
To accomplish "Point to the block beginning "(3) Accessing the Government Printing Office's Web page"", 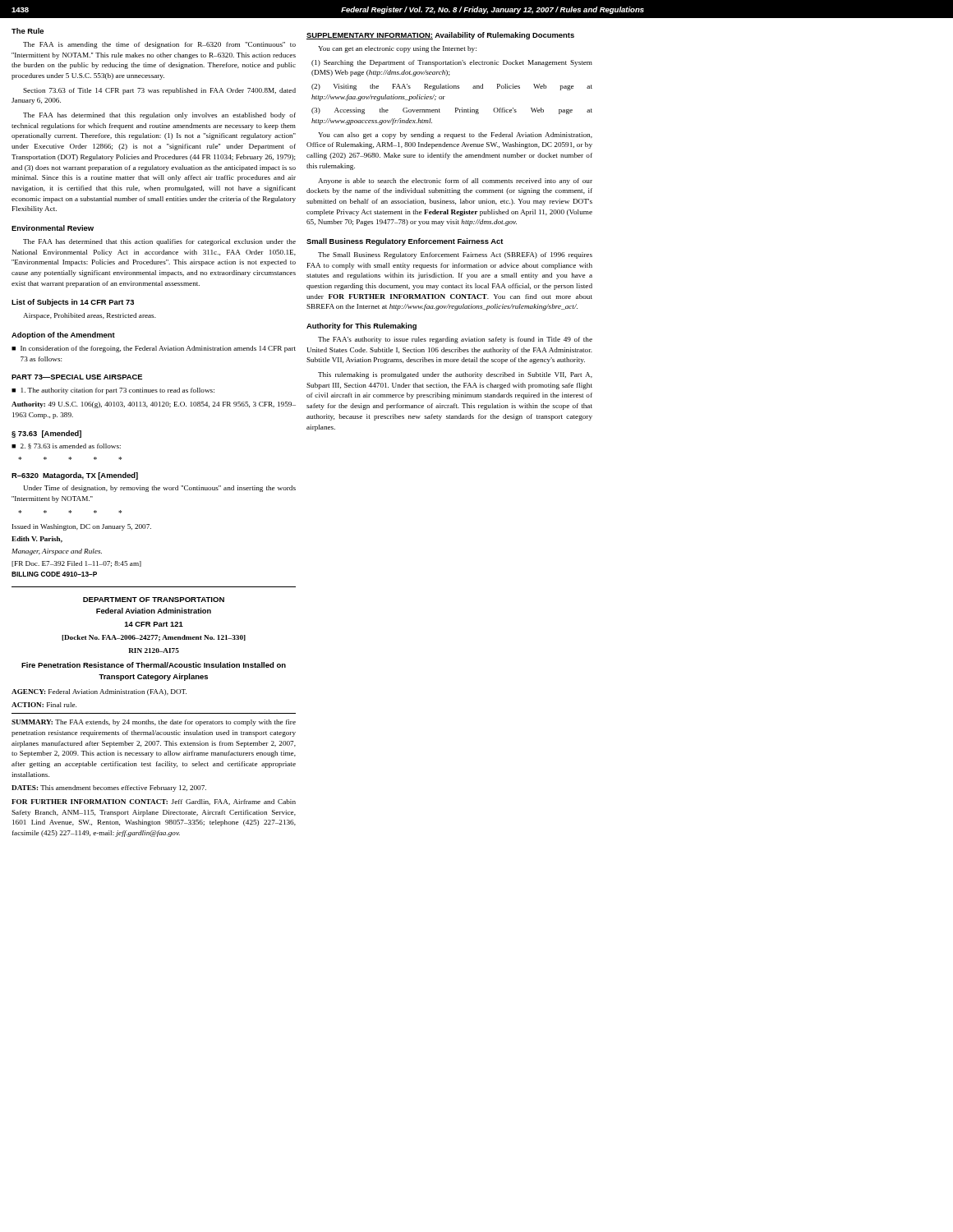I will click(x=452, y=116).
